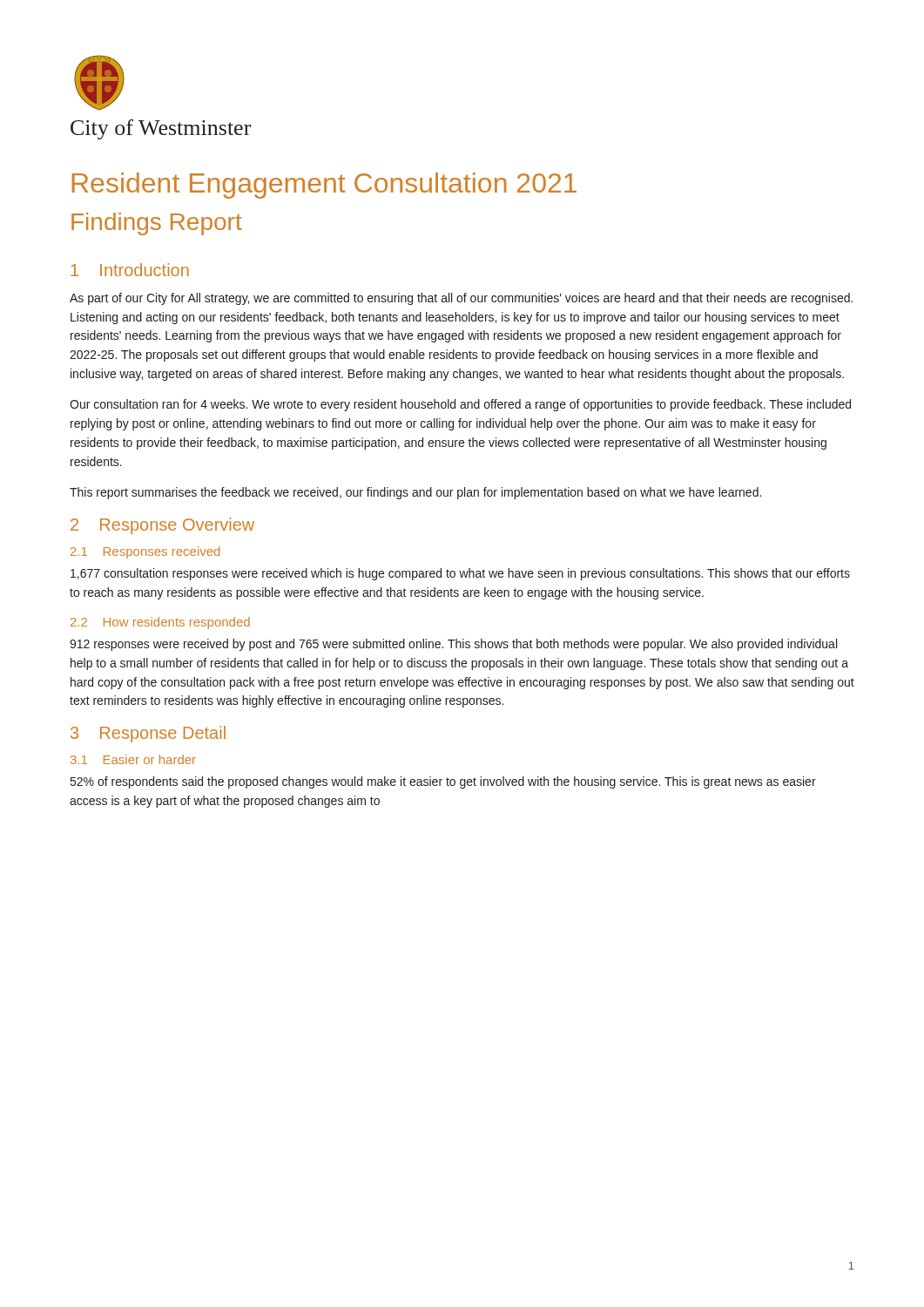Select the logo
Viewport: 924px width, 1307px height.
462,97
